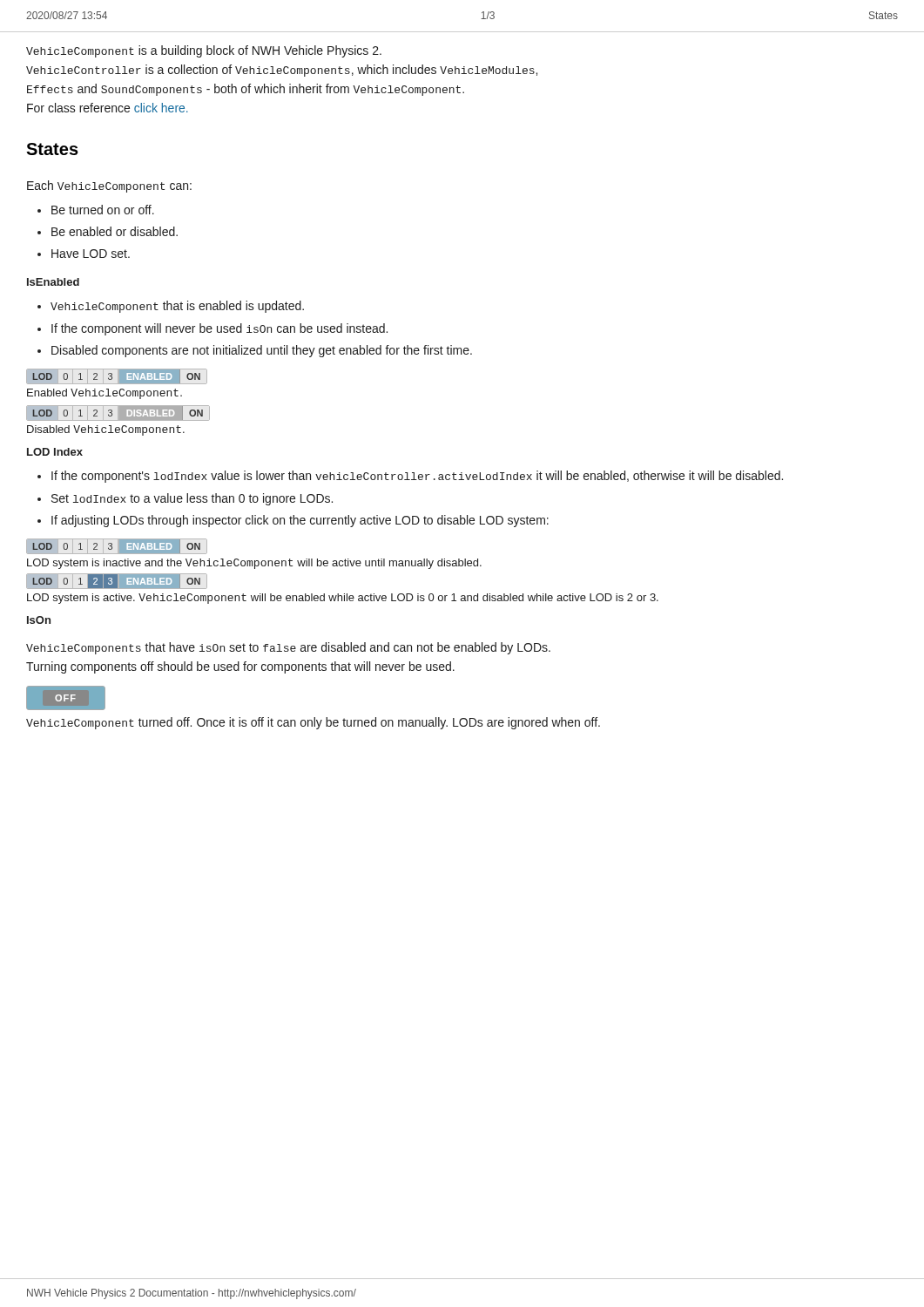Locate the text block that says "VehicleComponent is a building"
The width and height of the screenshot is (924, 1307).
282,79
